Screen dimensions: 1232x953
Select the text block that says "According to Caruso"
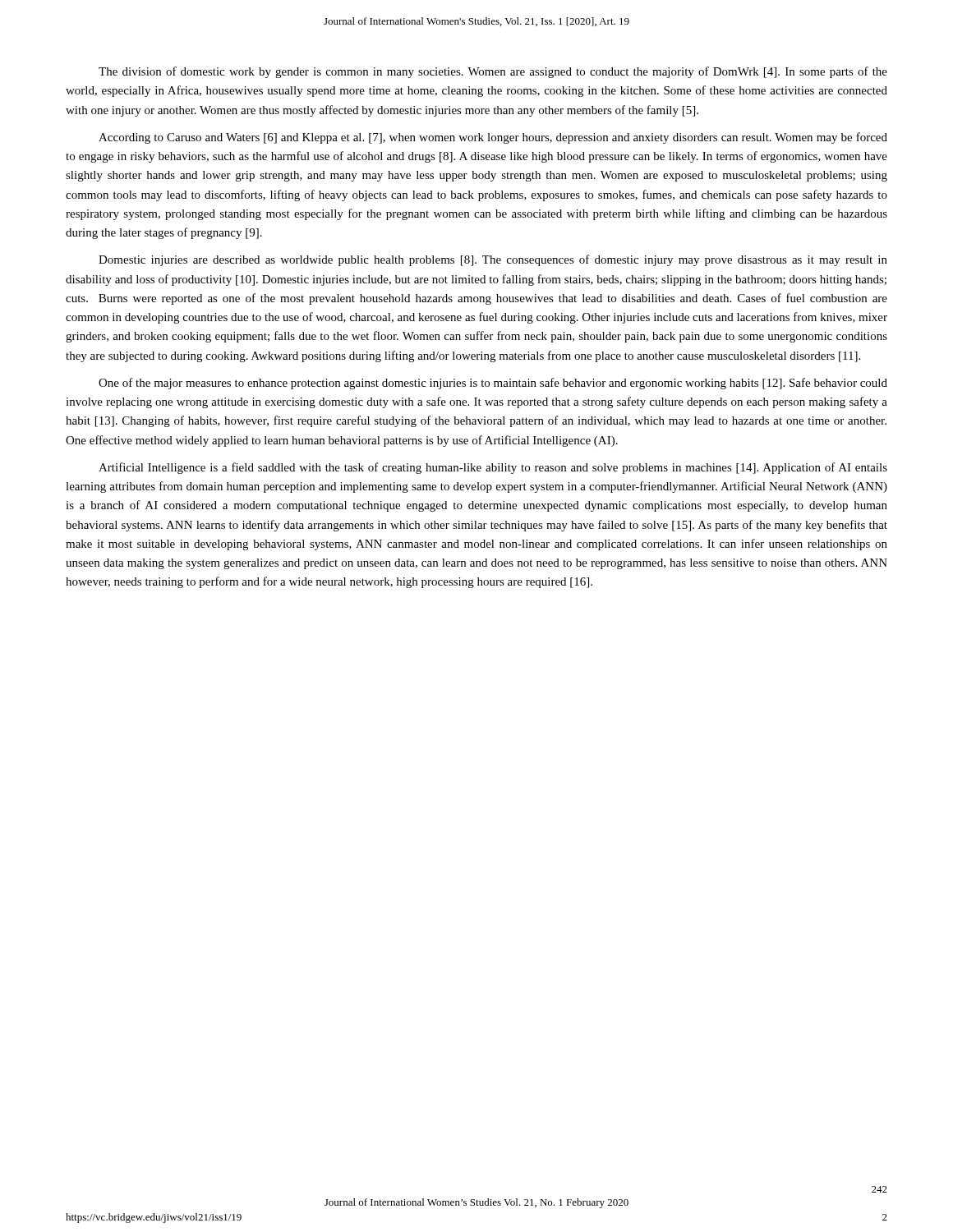476,185
